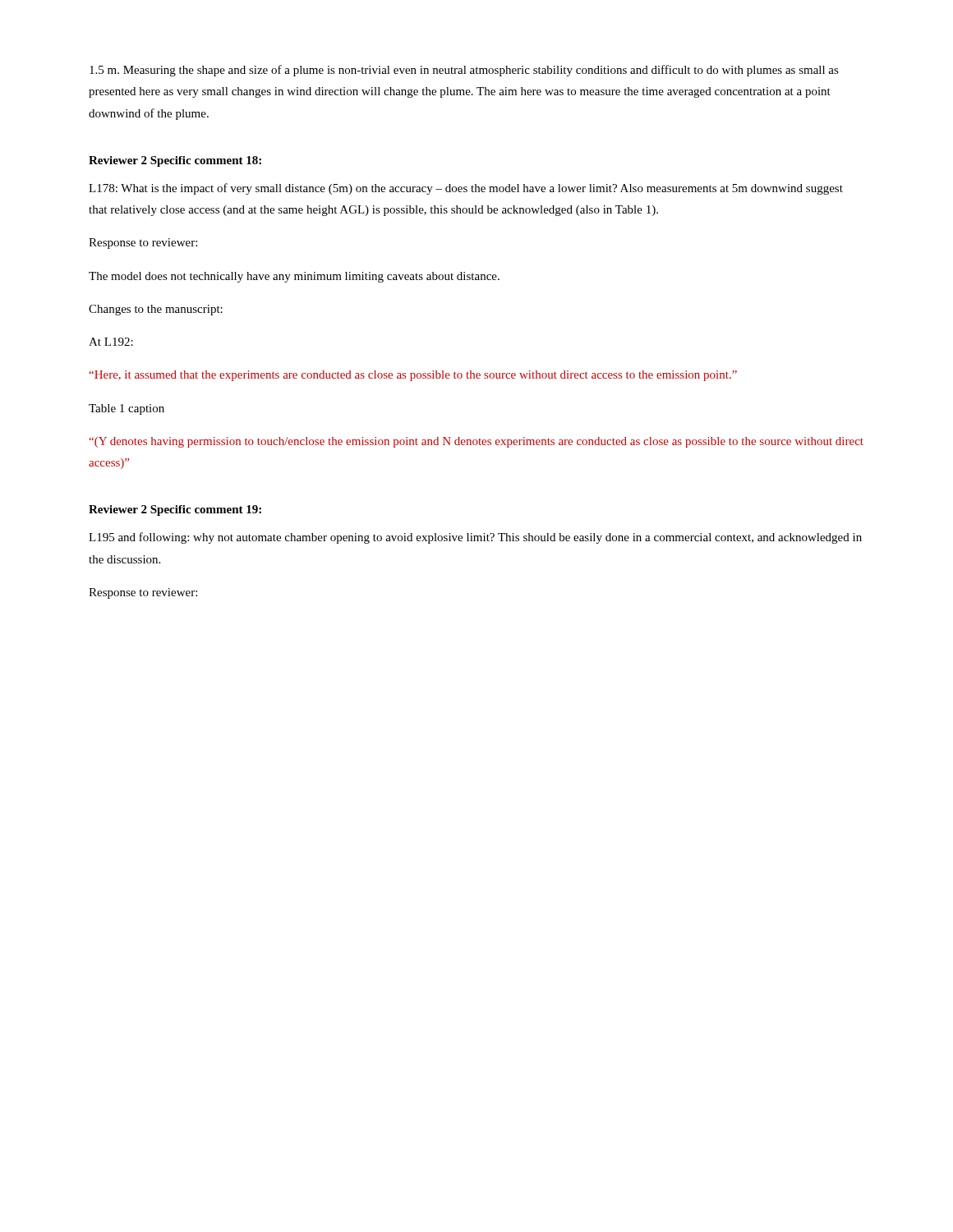Select the text block that reads "“Here, it assumed that the"
Image resolution: width=953 pixels, height=1232 pixels.
(x=413, y=375)
